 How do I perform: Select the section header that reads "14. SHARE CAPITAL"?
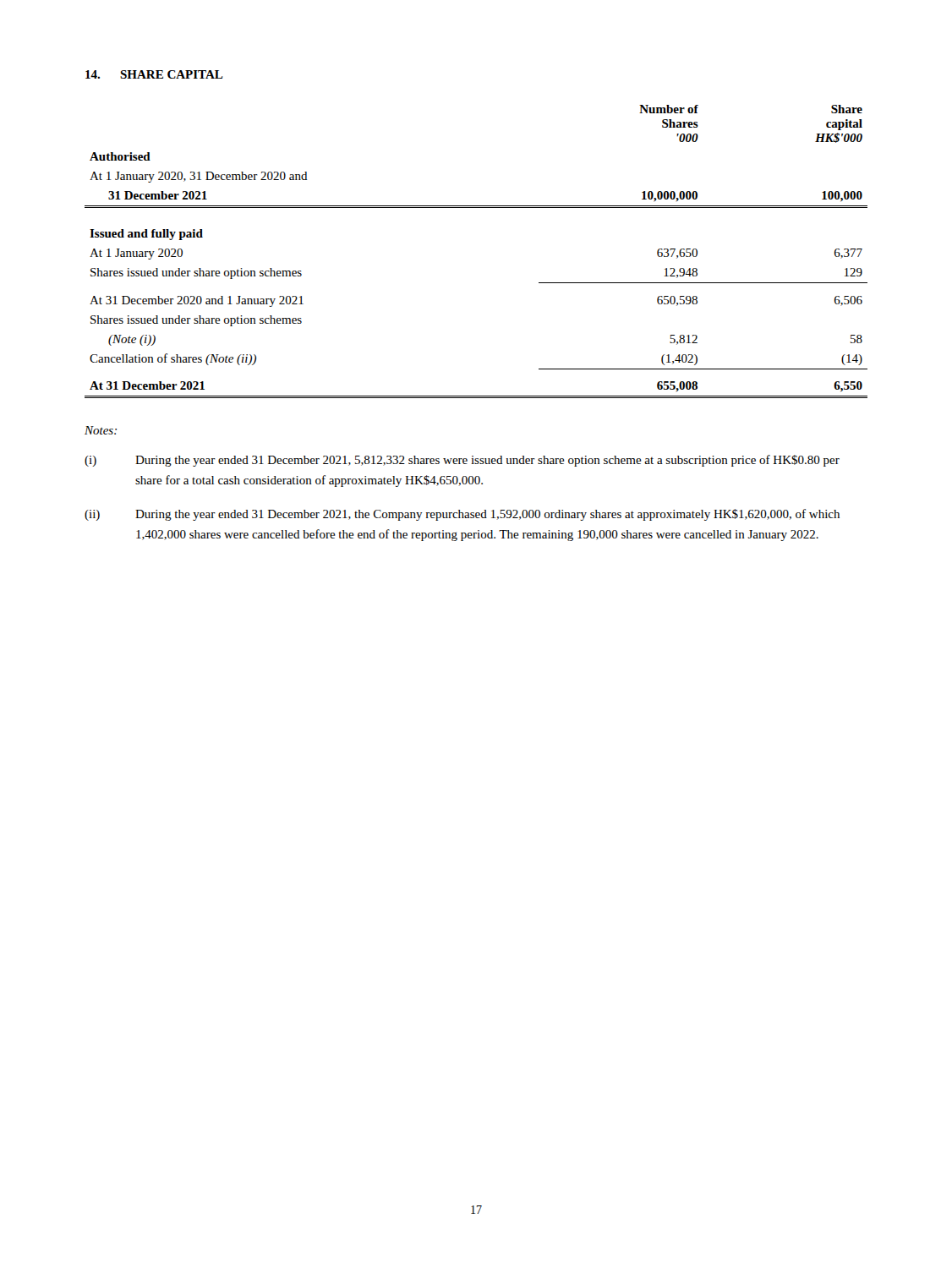tap(154, 75)
